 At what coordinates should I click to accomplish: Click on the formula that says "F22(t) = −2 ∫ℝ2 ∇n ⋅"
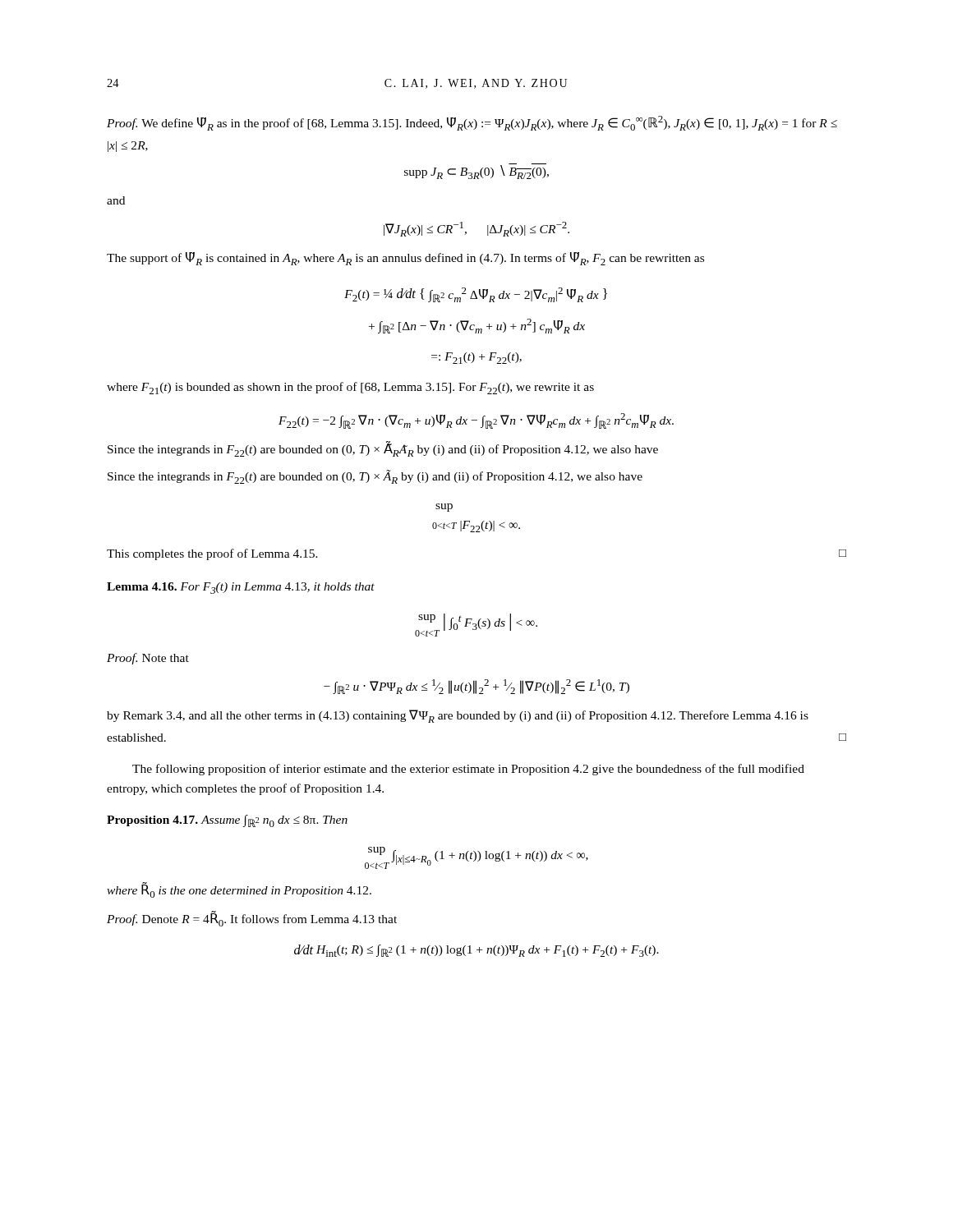476,421
